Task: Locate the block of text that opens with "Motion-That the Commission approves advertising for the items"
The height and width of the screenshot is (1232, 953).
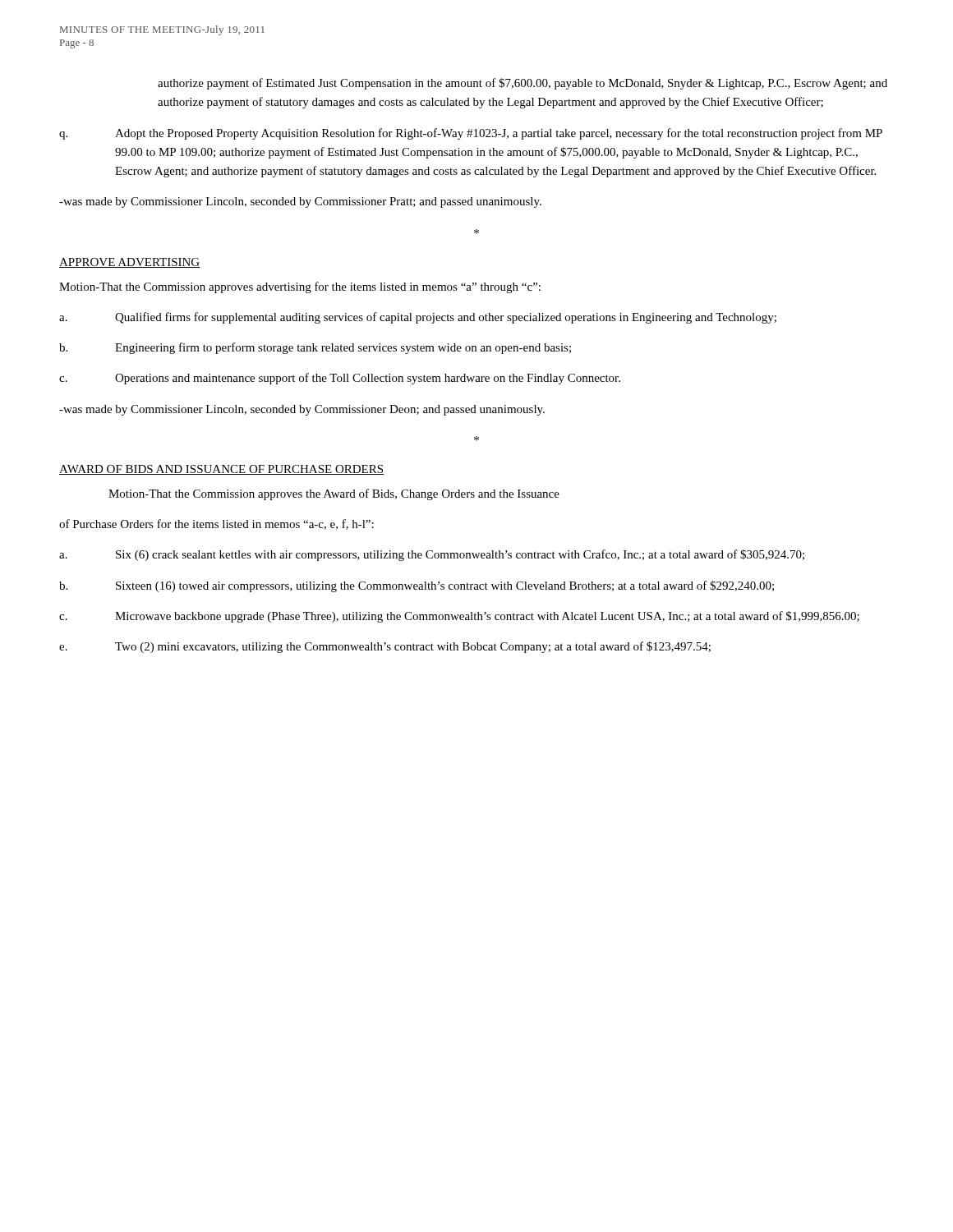Action: tap(300, 286)
